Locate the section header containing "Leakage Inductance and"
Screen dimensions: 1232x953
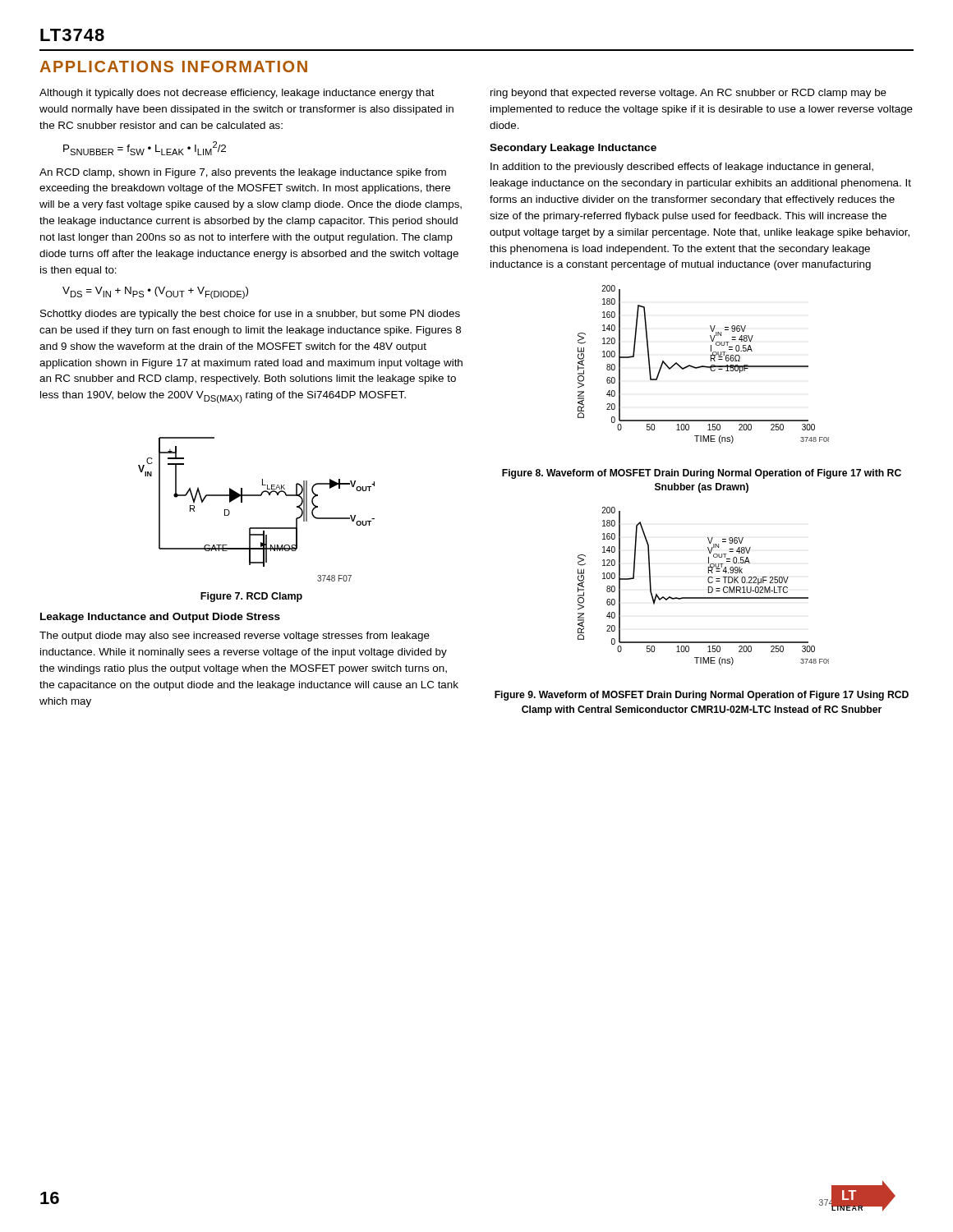tap(160, 617)
